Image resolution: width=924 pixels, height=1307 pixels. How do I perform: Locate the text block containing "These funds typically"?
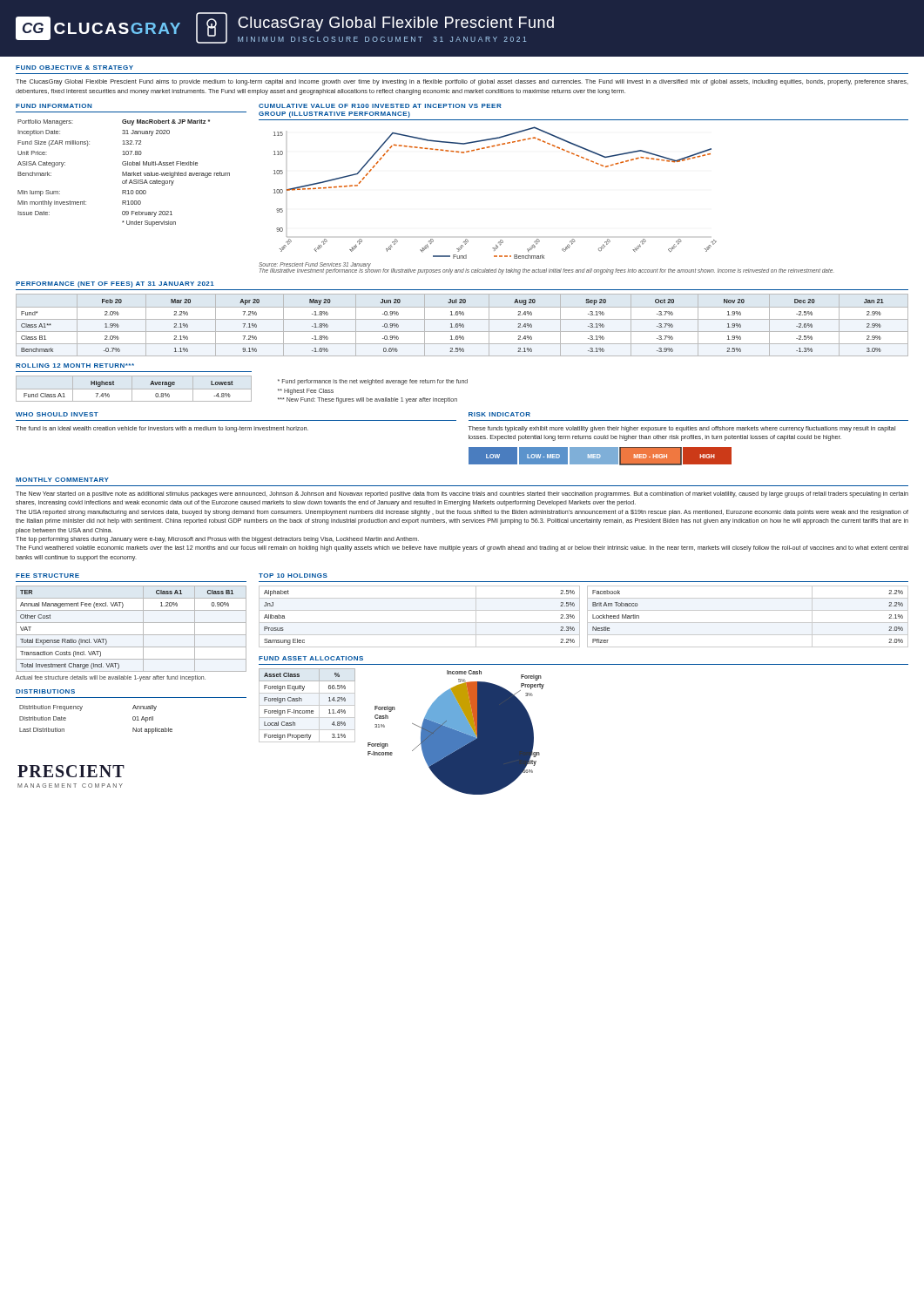pyautogui.click(x=682, y=433)
